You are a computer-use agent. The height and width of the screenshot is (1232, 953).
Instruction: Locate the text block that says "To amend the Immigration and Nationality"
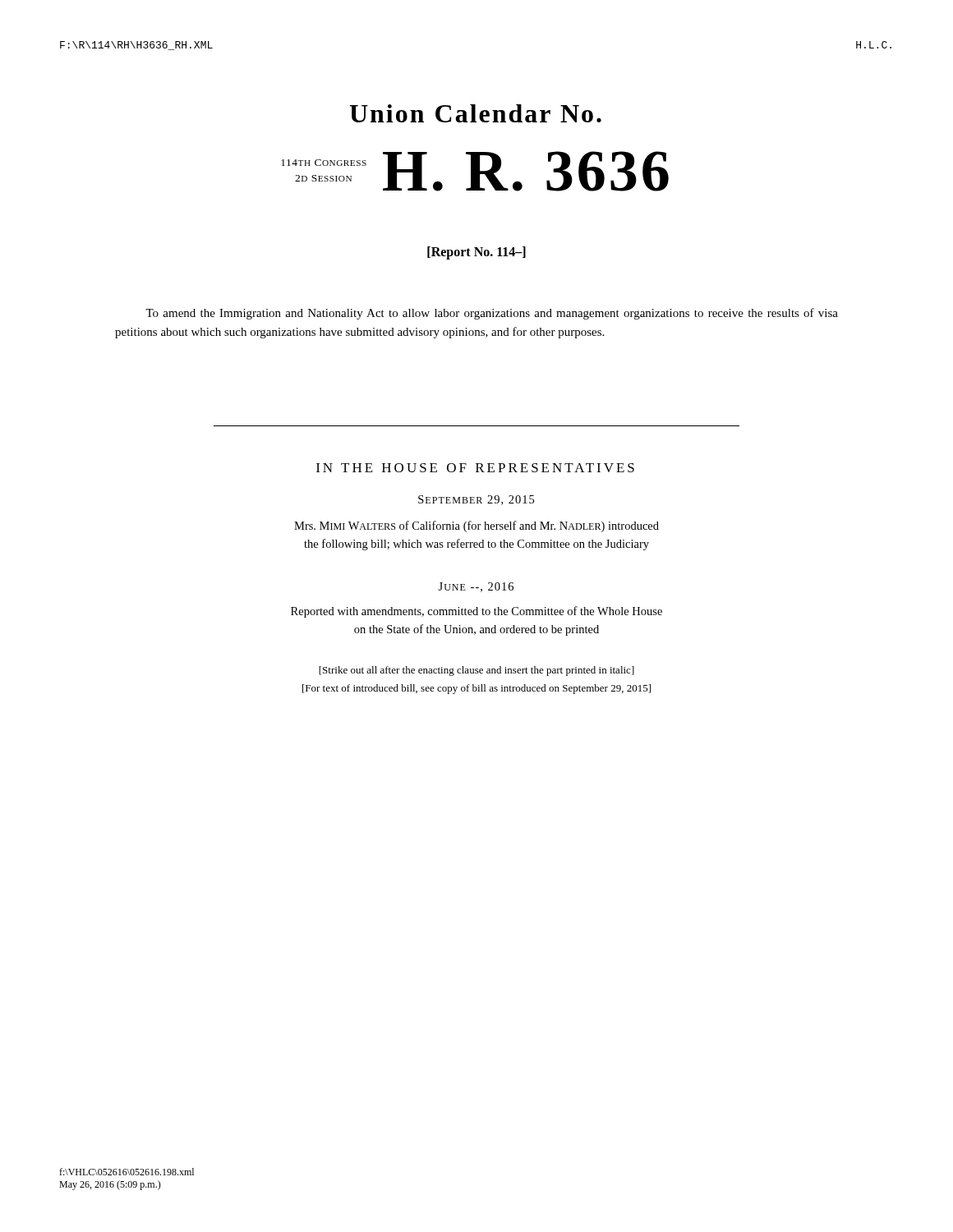point(476,323)
